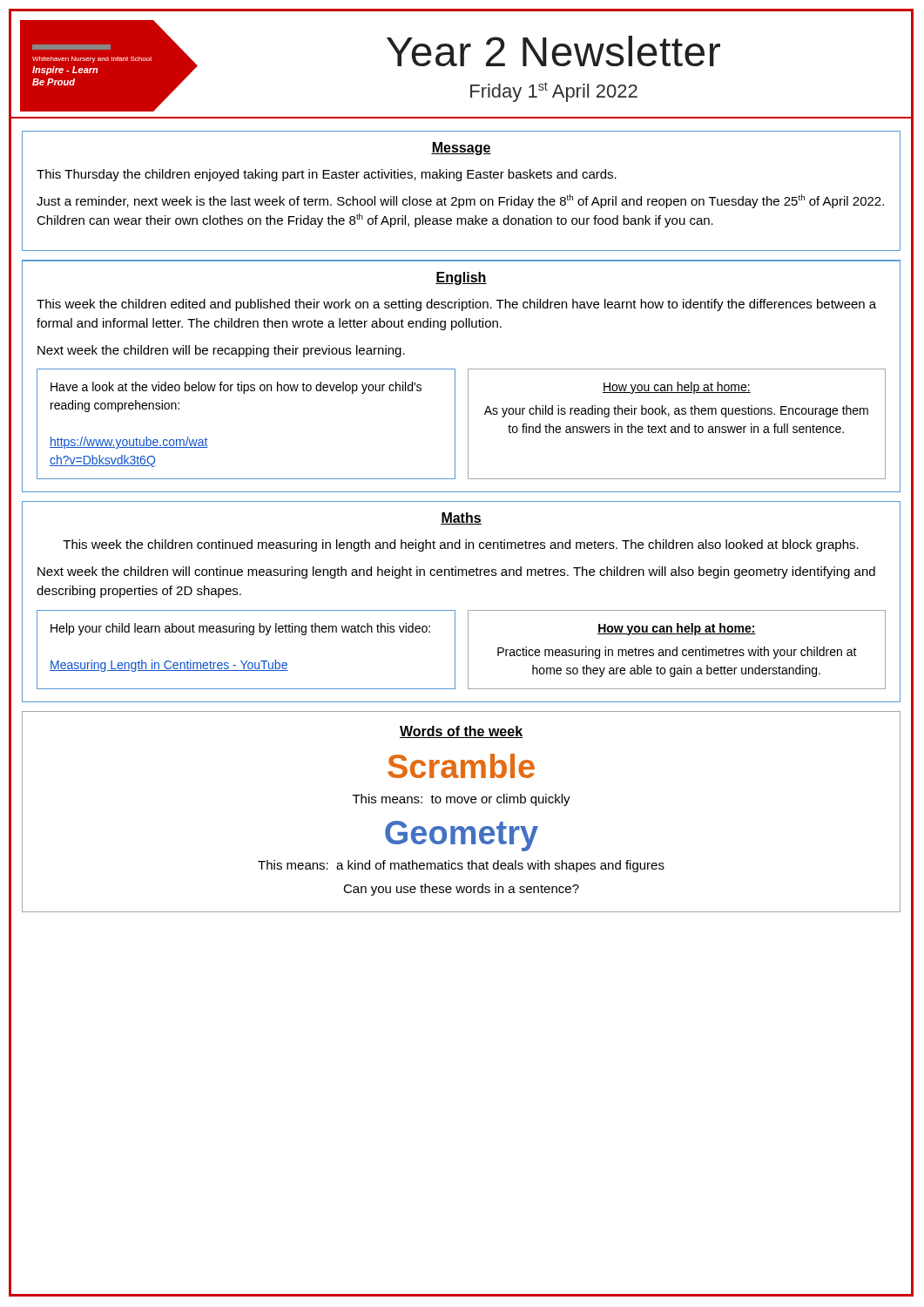Click on the text block with the text "This Thursday the children enjoyed taking"
Viewport: 924px width, 1307px height.
(x=327, y=174)
